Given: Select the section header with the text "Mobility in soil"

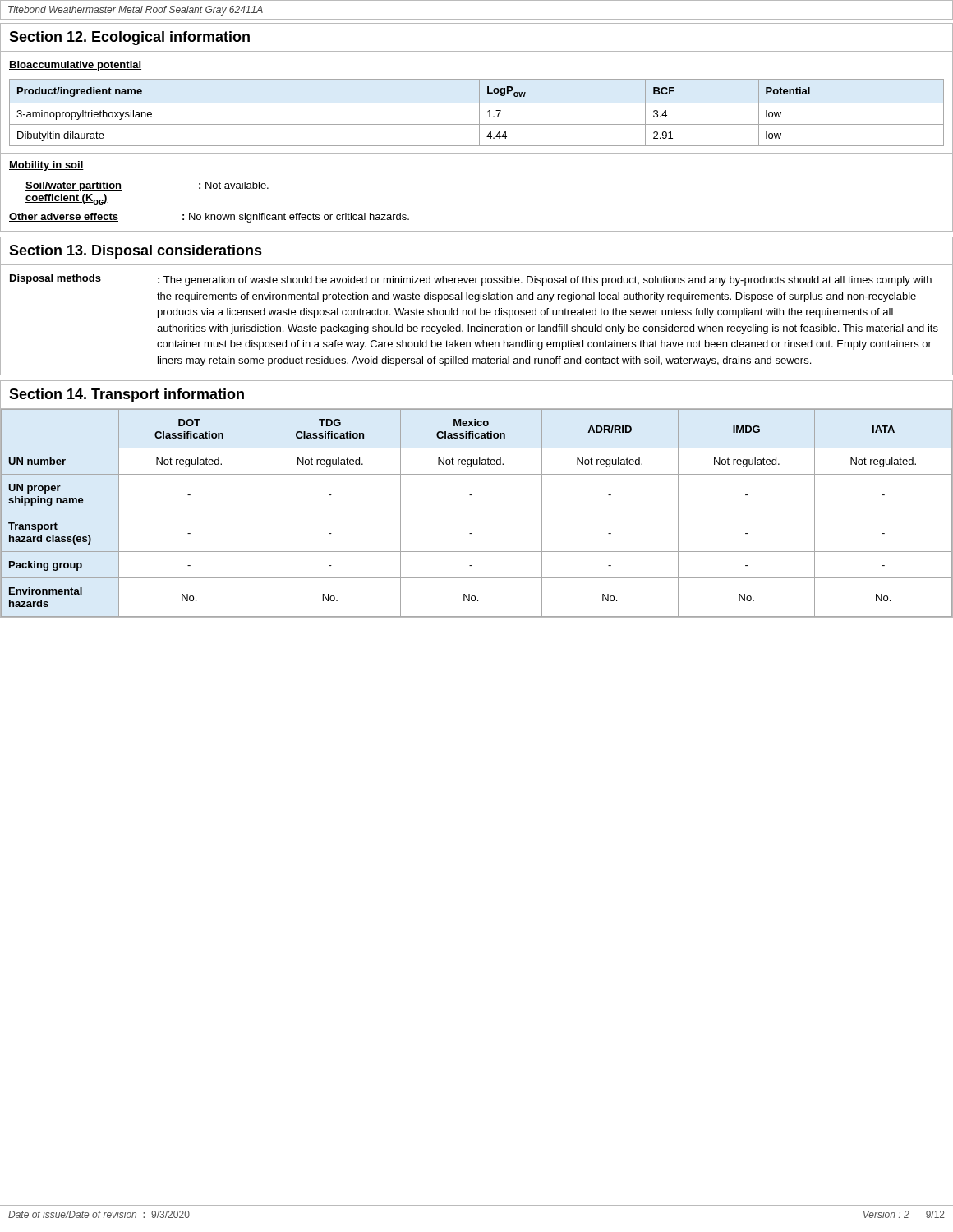Looking at the screenshot, I should point(46,164).
